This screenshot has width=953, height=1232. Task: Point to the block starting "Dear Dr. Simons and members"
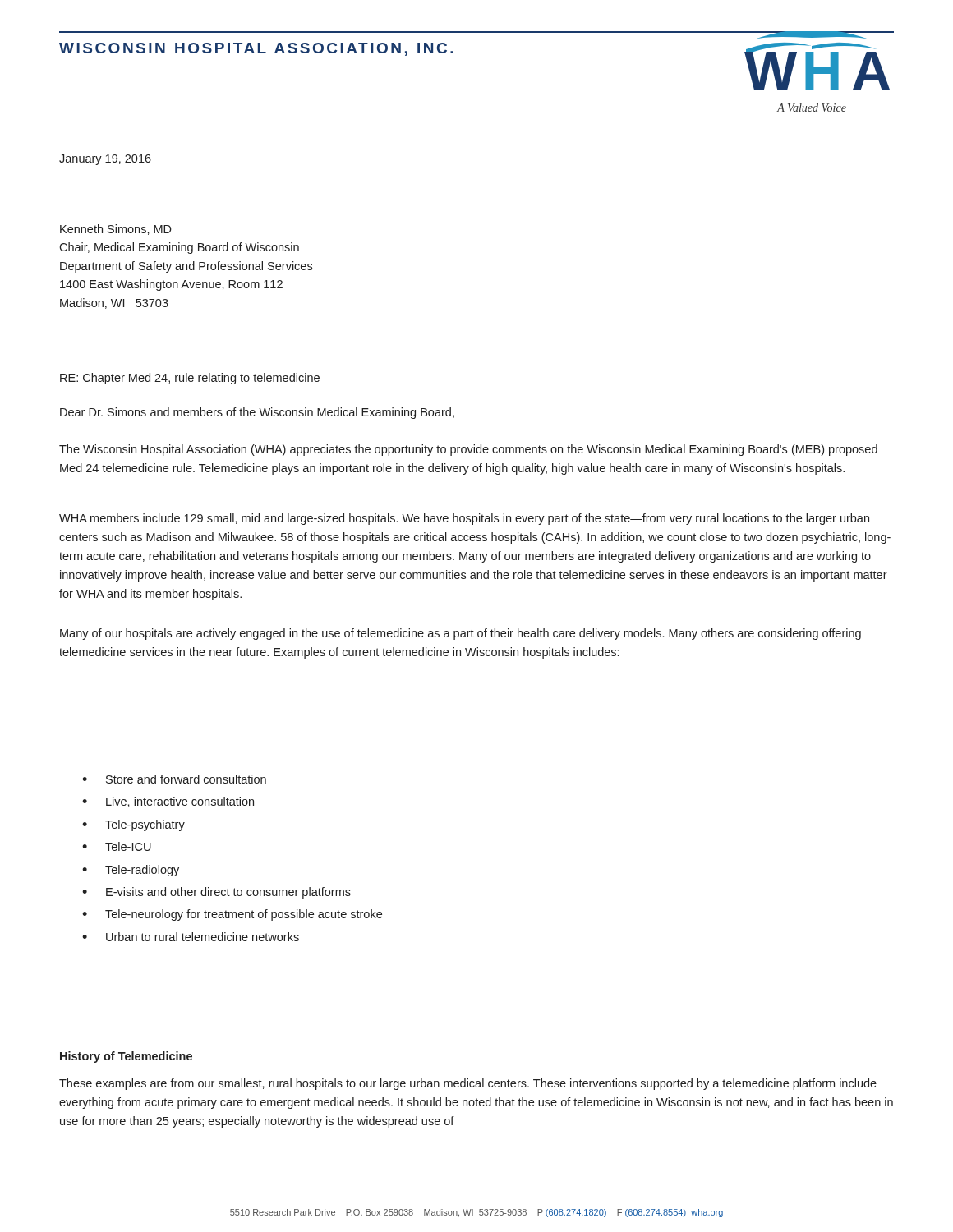pos(257,412)
